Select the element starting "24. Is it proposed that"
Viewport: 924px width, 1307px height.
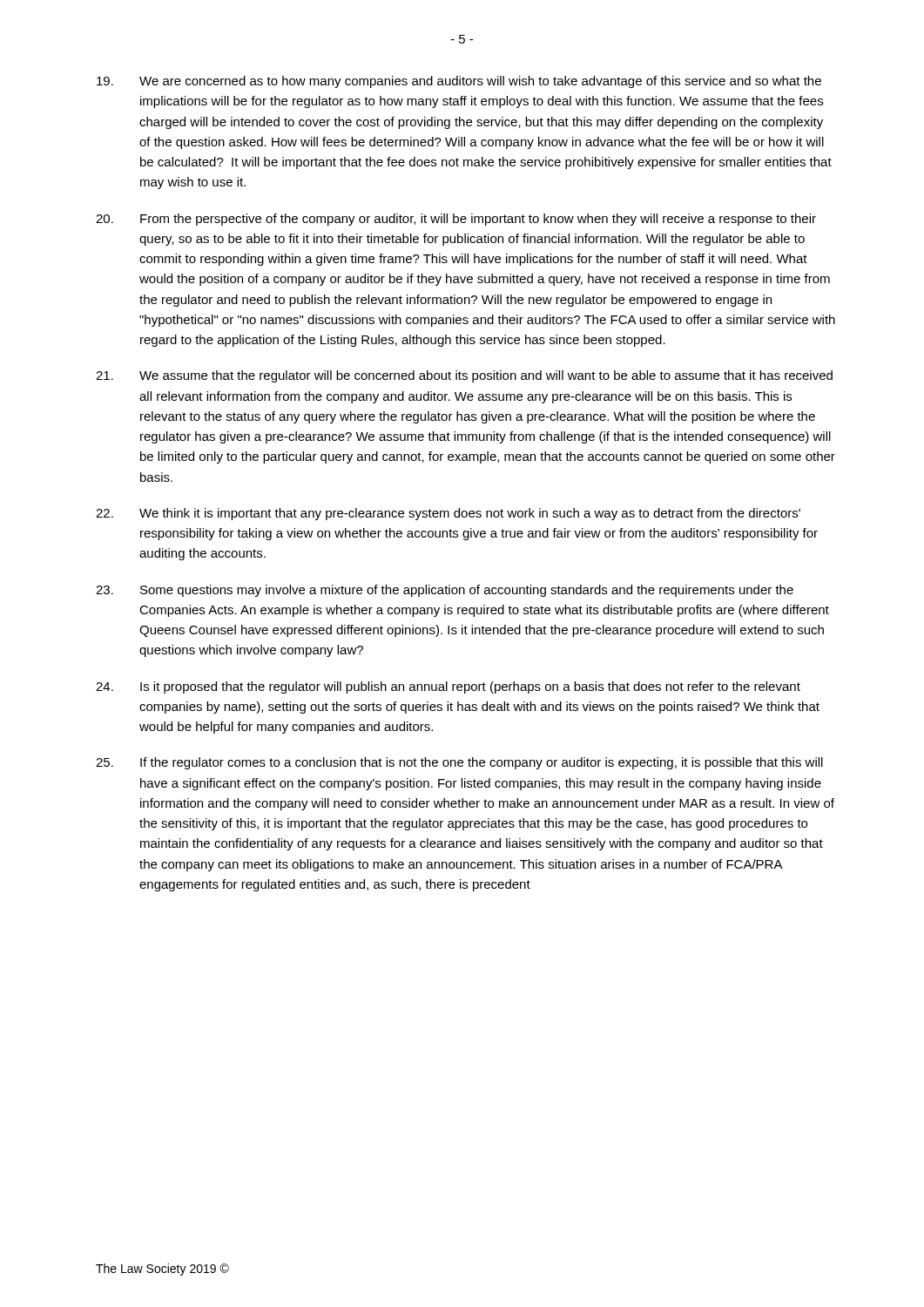coord(466,706)
